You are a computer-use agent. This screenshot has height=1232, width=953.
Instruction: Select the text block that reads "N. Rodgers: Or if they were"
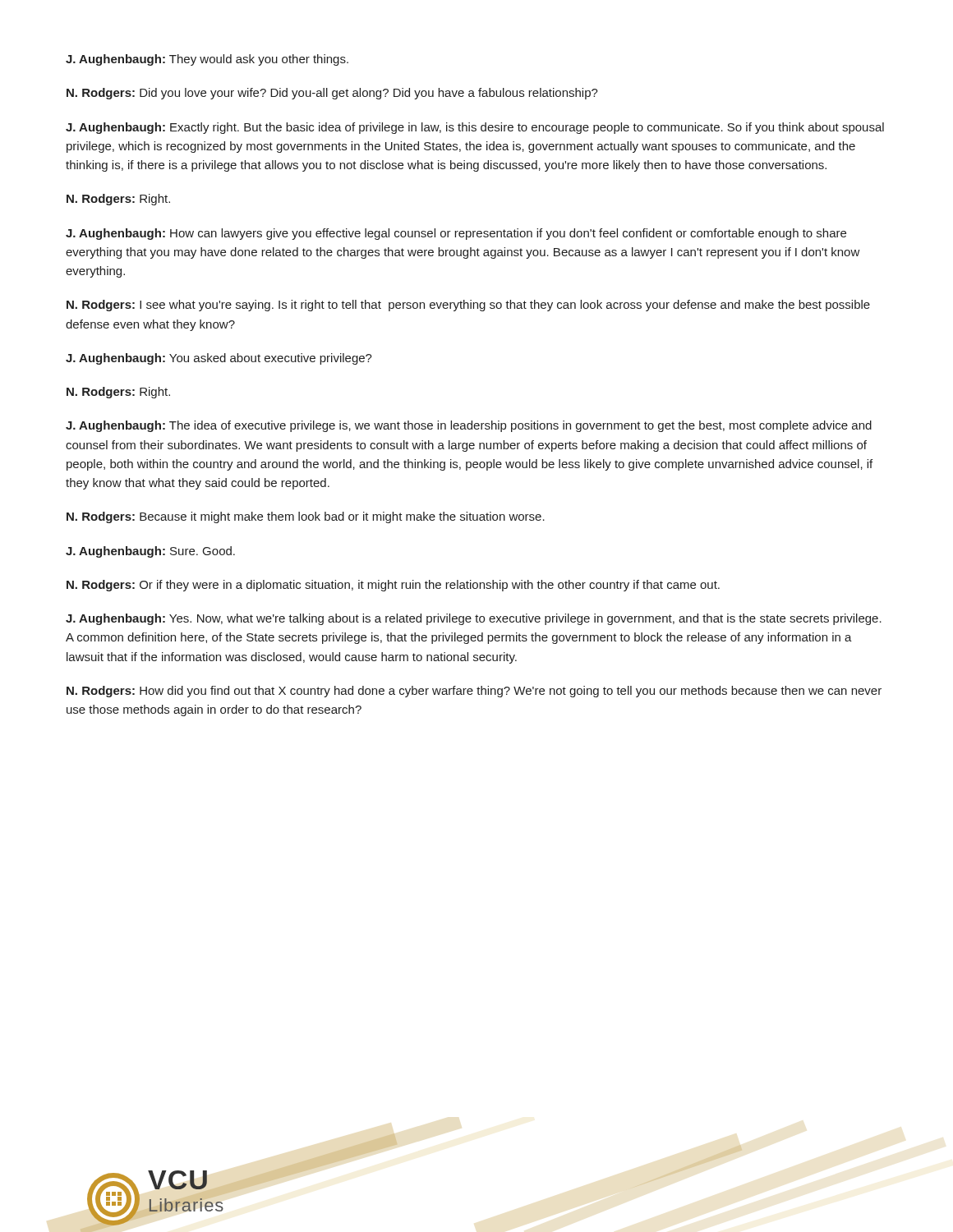click(393, 584)
